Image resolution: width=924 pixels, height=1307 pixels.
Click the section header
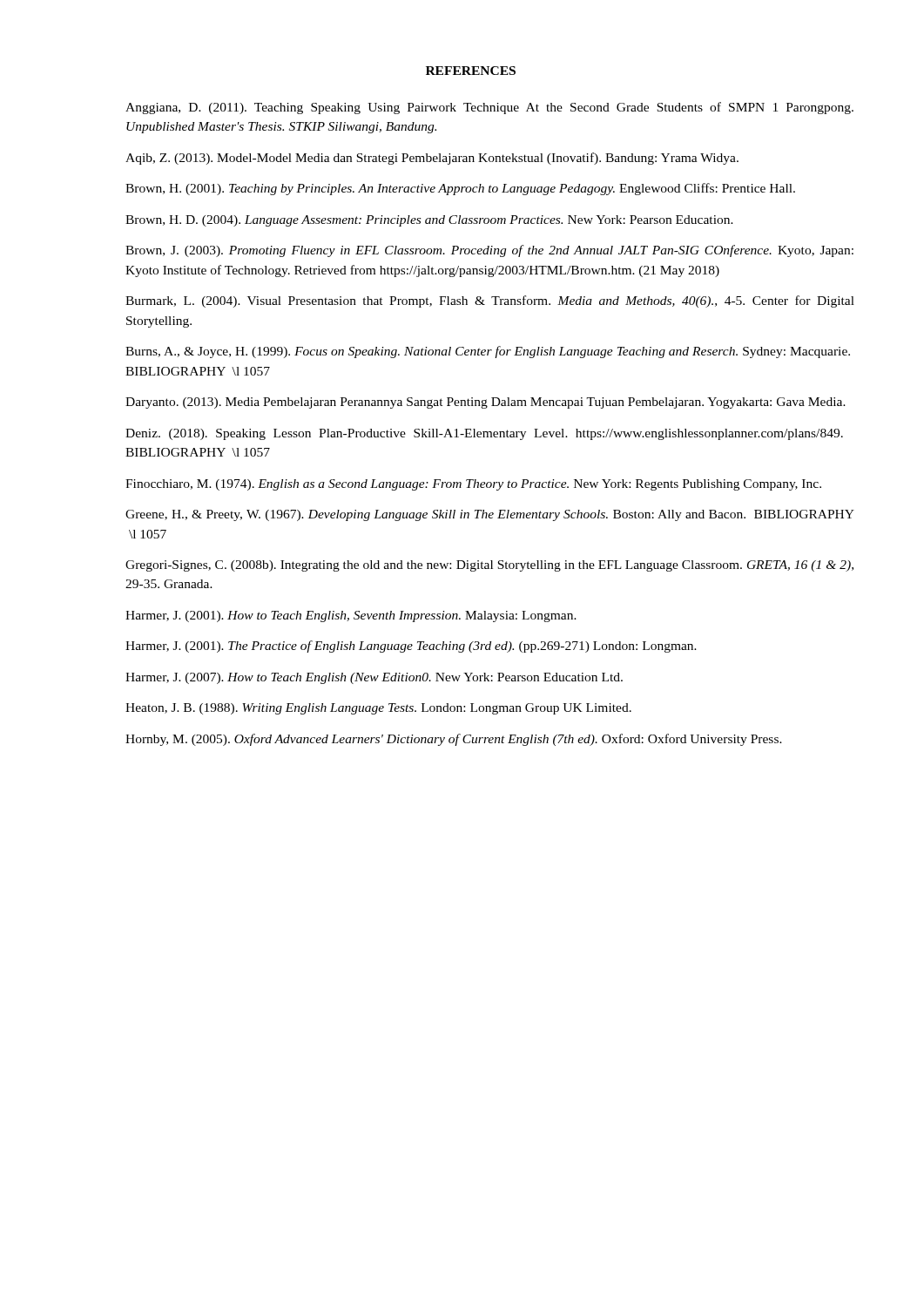(471, 70)
